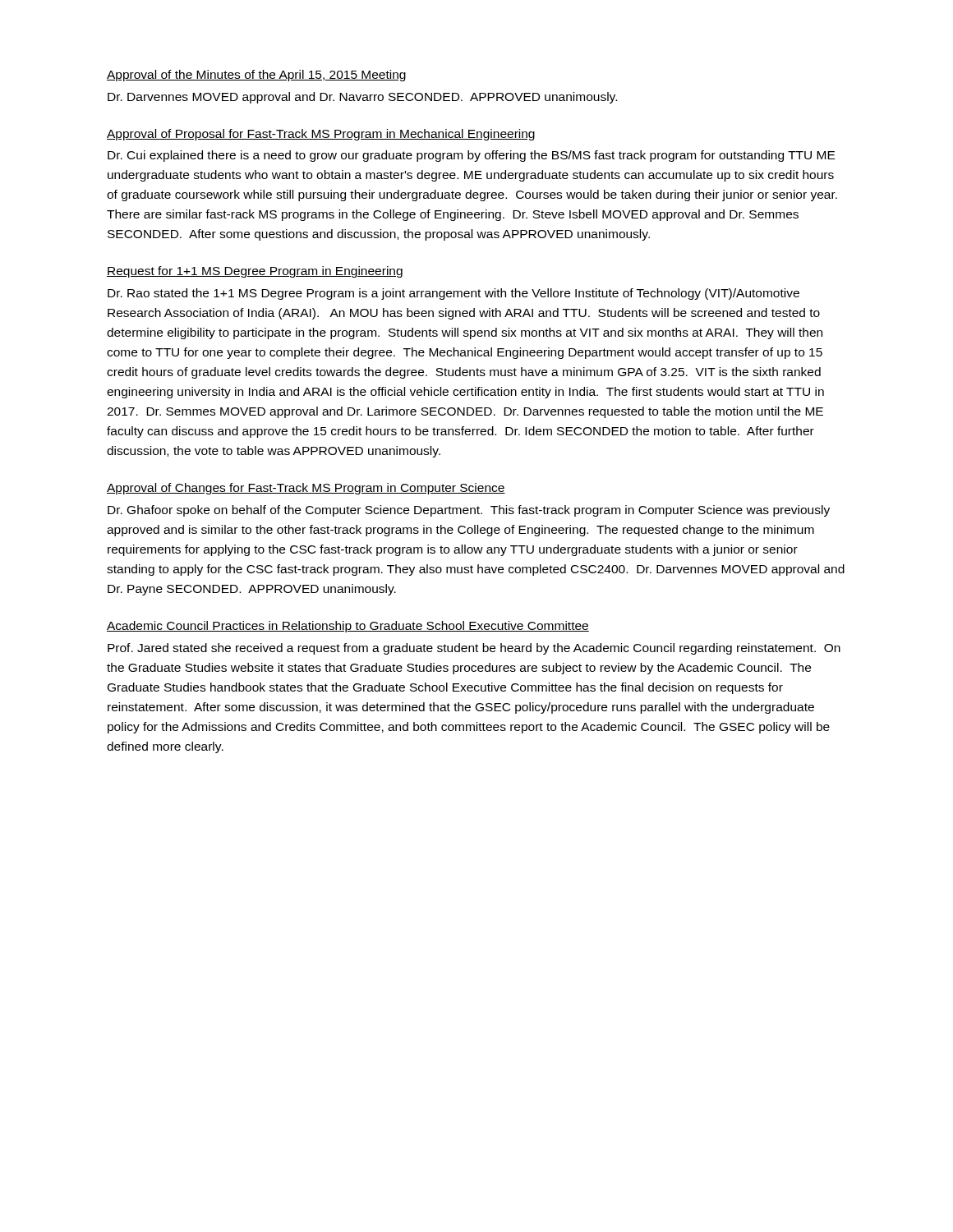The width and height of the screenshot is (953, 1232).
Task: Point to the text block starting "Request for 1+1"
Action: [x=255, y=271]
